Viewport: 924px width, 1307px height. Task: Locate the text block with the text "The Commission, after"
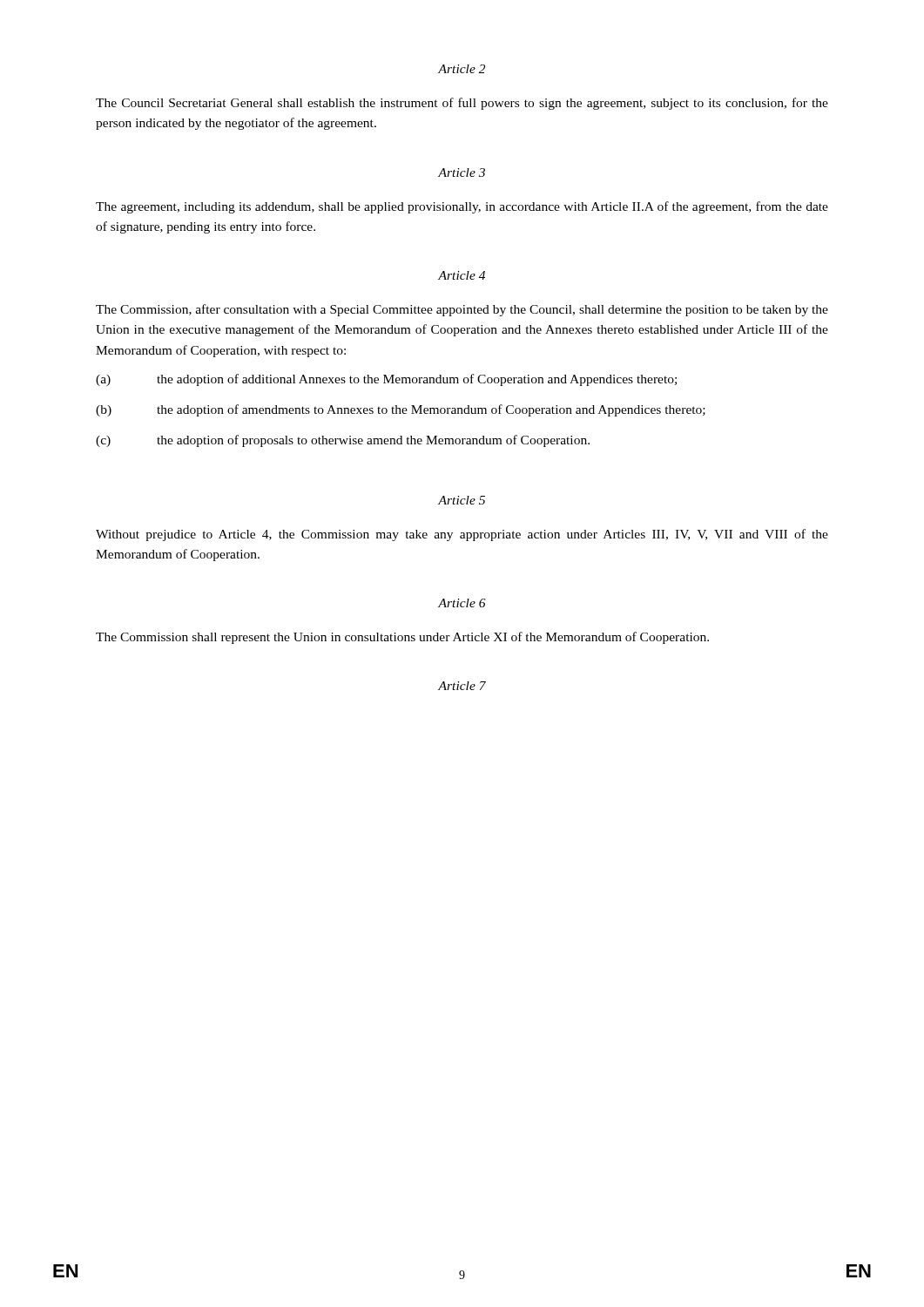462,329
